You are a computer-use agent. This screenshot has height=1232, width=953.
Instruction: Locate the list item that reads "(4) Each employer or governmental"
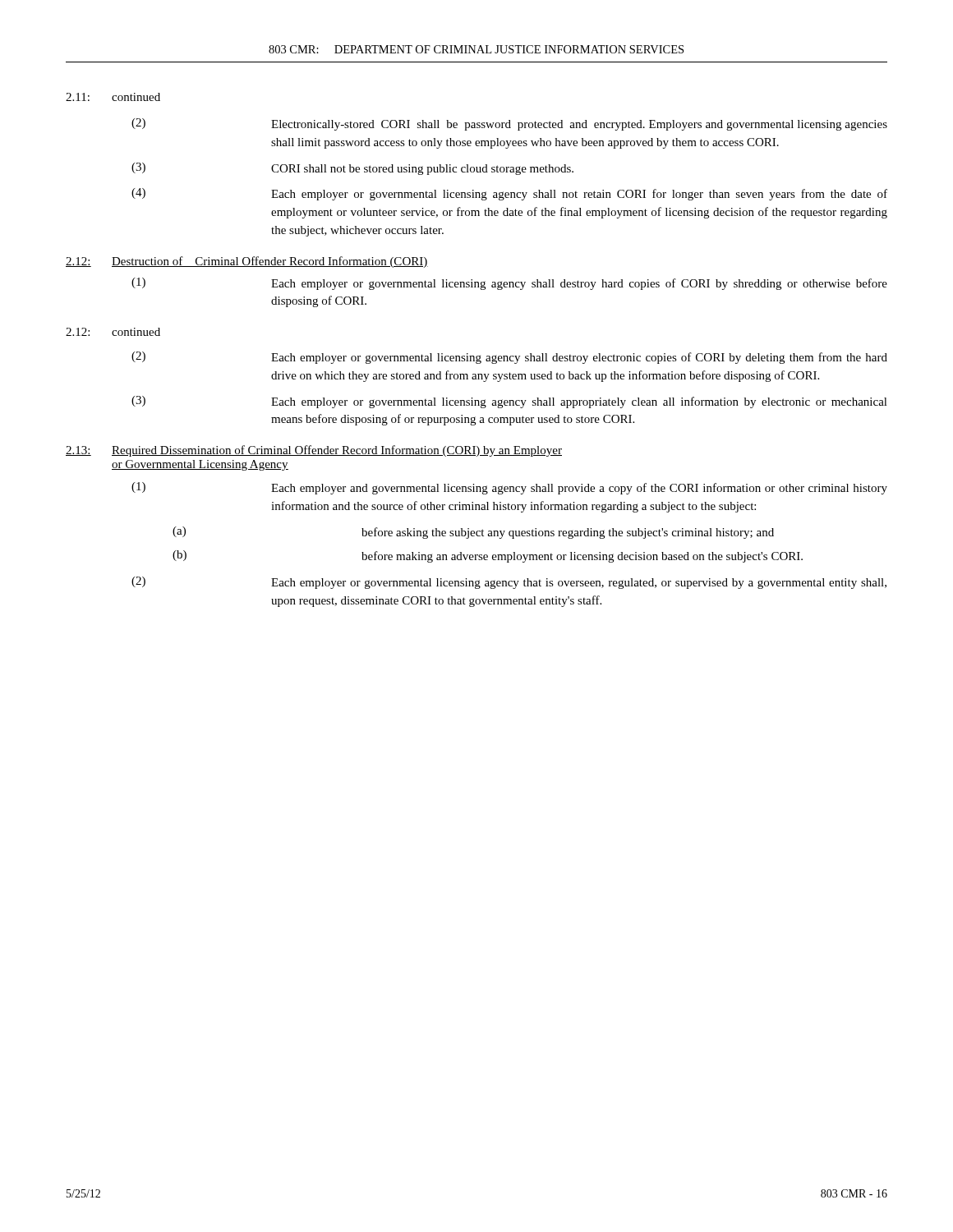tap(476, 213)
